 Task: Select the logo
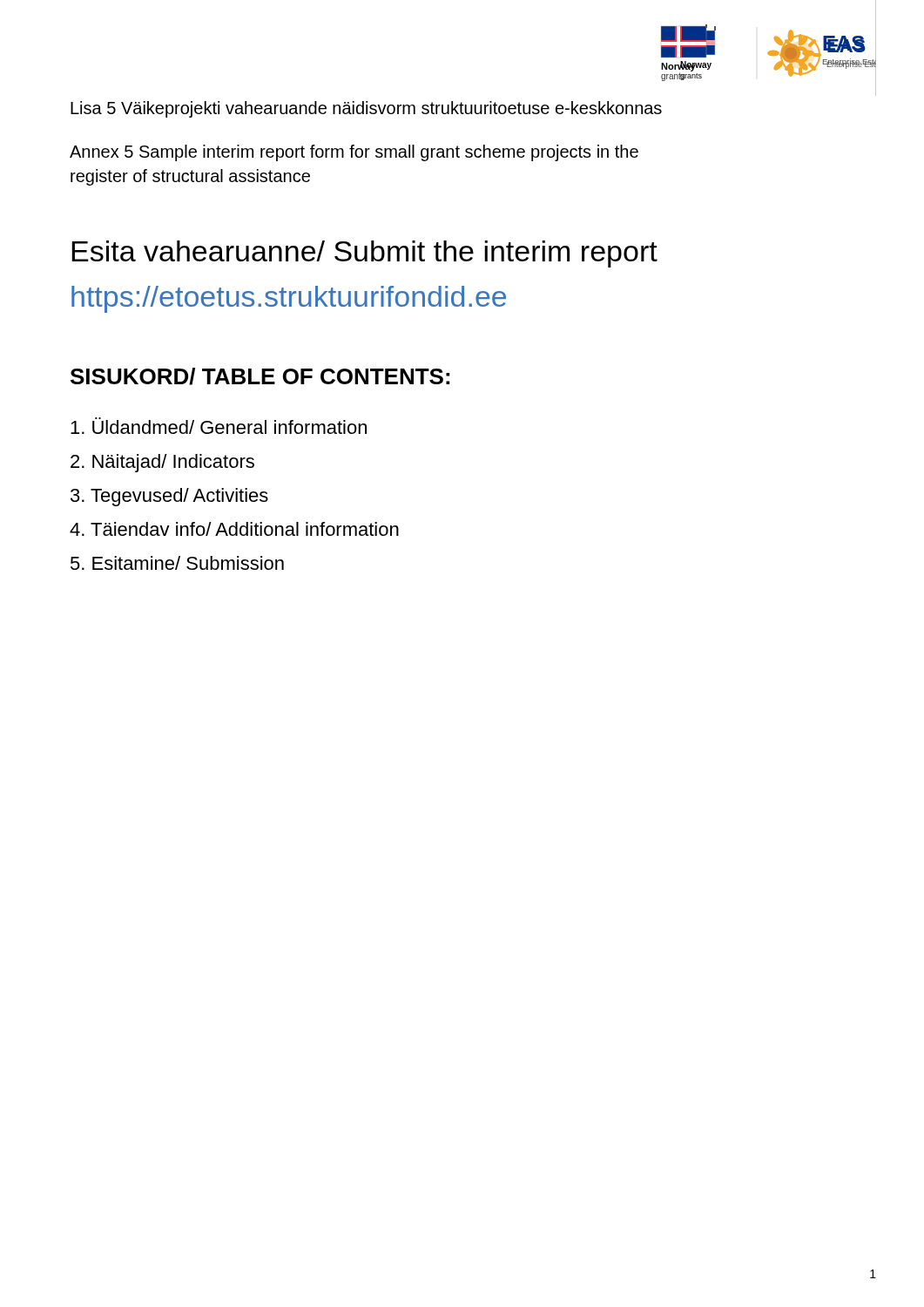coord(778,57)
